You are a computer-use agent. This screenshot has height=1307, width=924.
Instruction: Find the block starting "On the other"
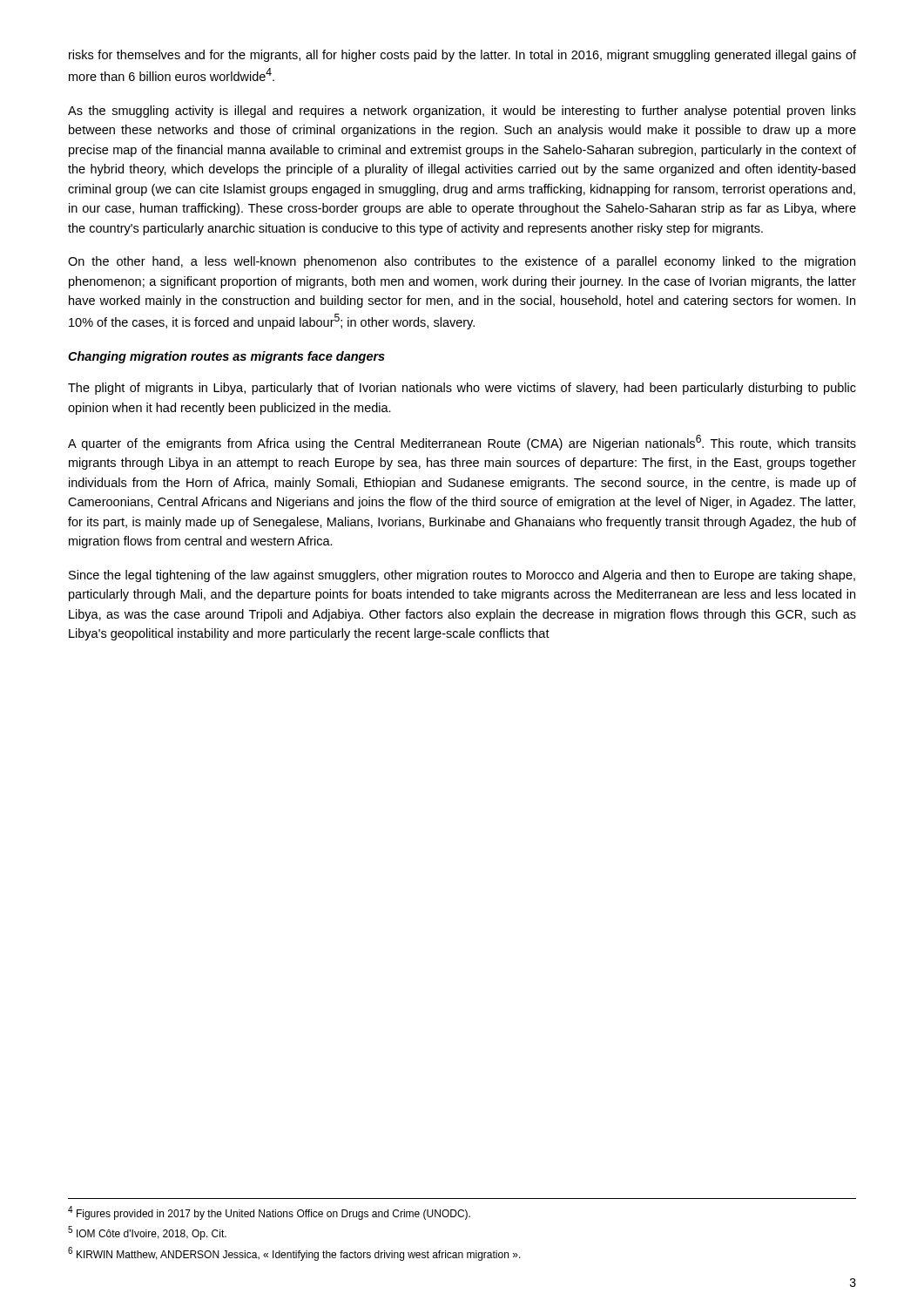(x=462, y=292)
